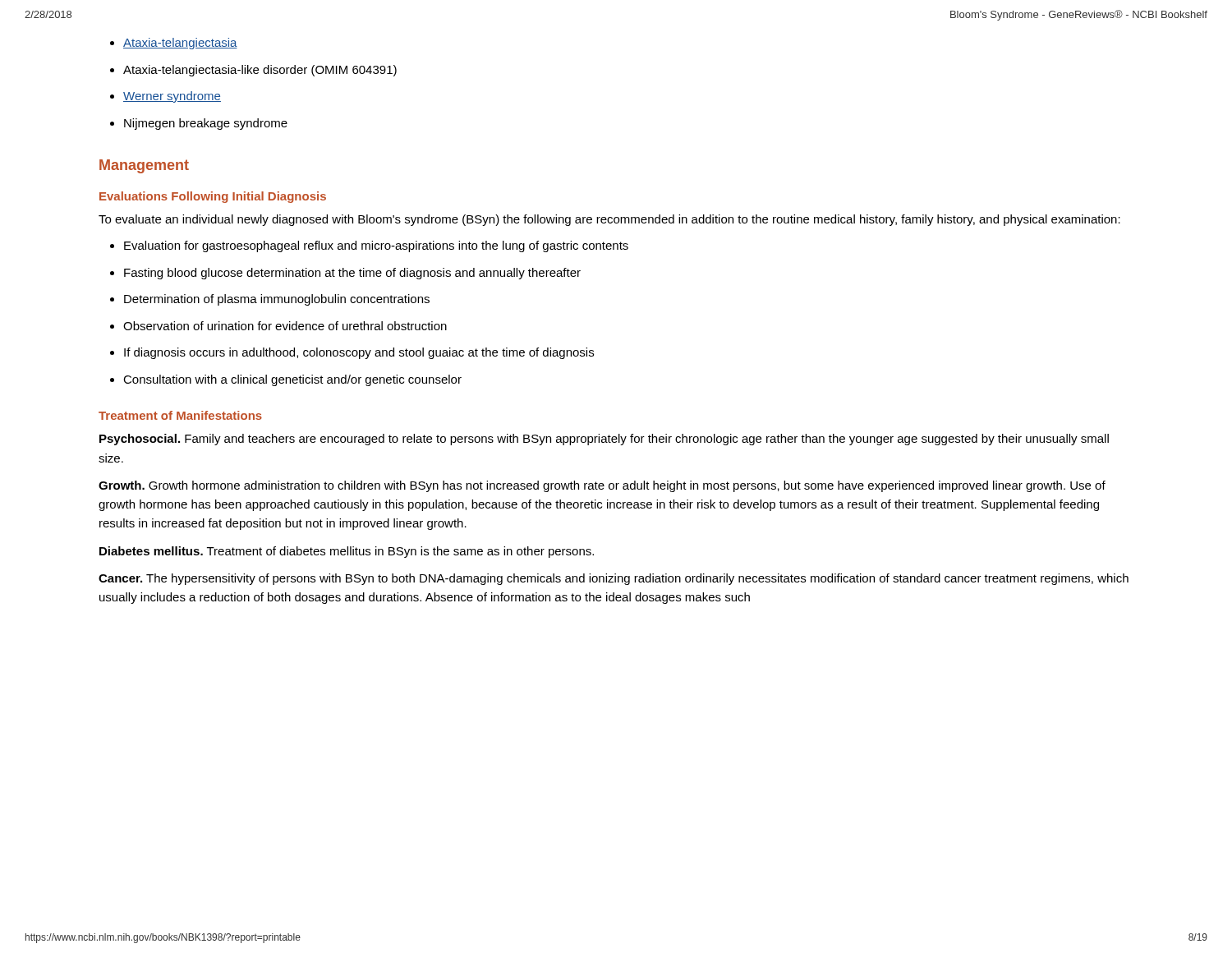
Task: Locate the text starting "Evaluations Following Initial Diagnosis"
Action: pos(213,196)
